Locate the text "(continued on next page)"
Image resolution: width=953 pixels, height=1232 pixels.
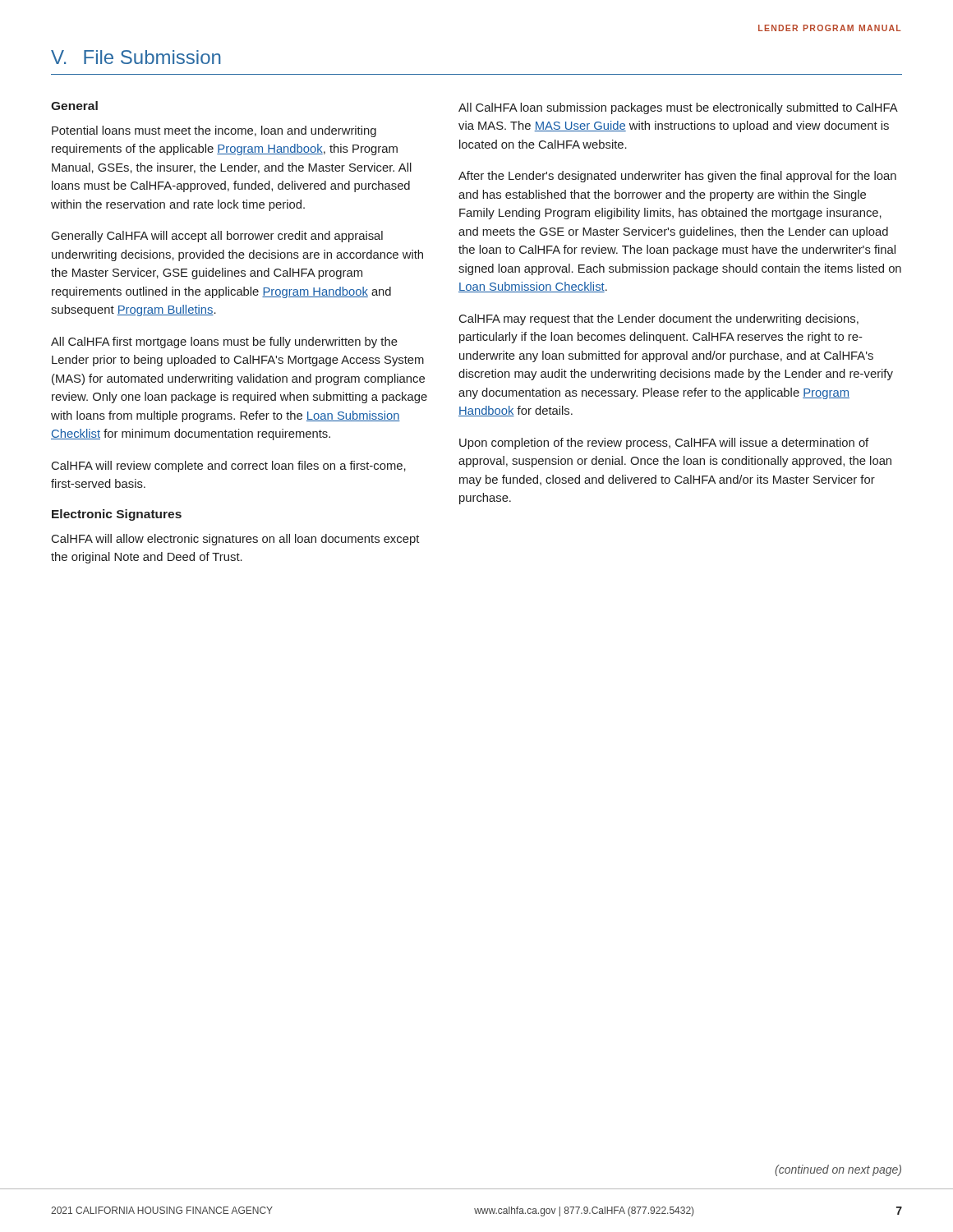pyautogui.click(x=838, y=1170)
